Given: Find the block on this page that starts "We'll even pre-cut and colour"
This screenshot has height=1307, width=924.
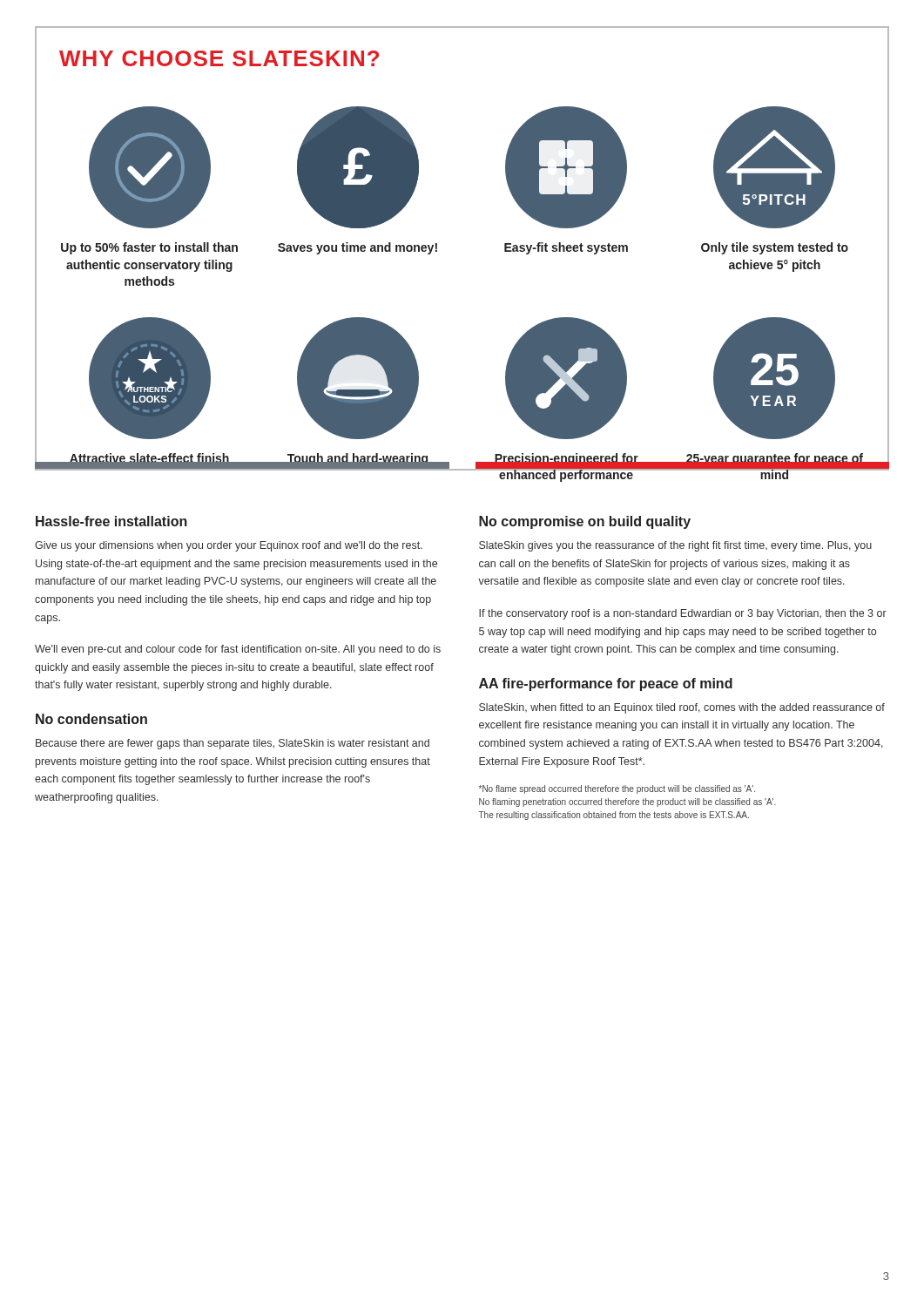Looking at the screenshot, I should pos(238,667).
